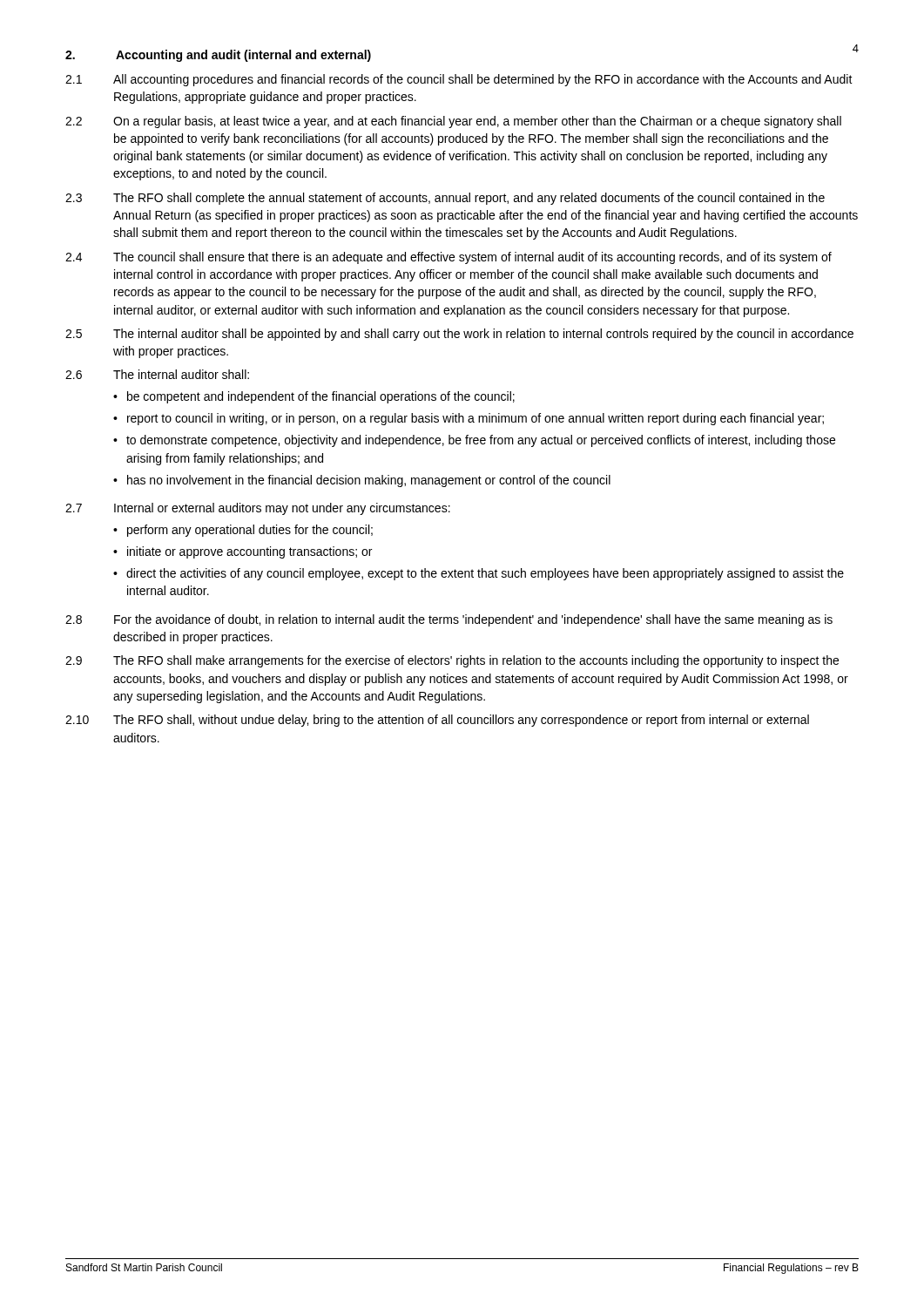
Task: Point to the region starting "to demonstrate competence, objectivity"
Action: [481, 449]
